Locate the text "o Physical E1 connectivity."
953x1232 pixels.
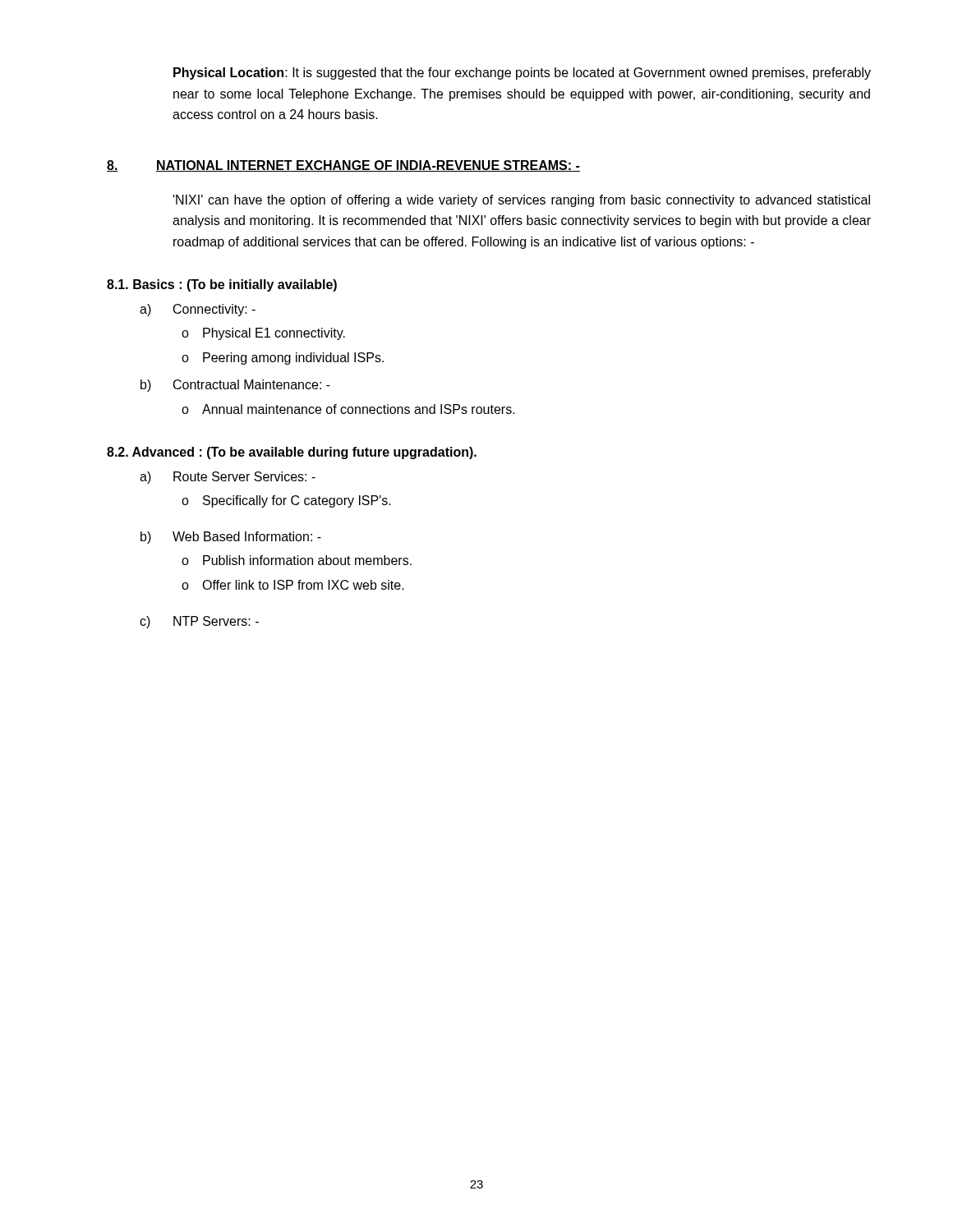pos(243,333)
